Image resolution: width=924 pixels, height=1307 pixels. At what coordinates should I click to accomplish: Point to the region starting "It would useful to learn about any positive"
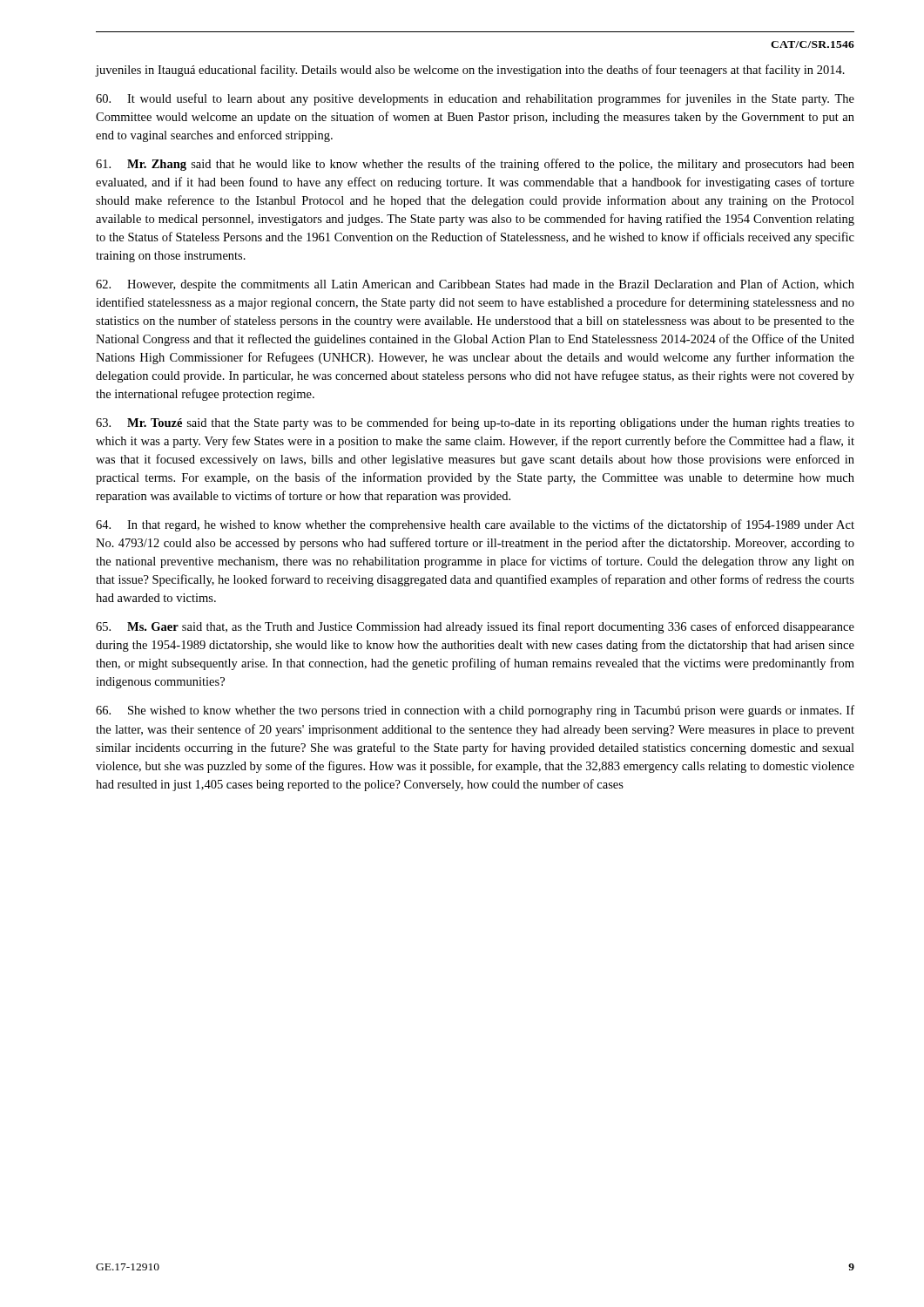point(475,116)
